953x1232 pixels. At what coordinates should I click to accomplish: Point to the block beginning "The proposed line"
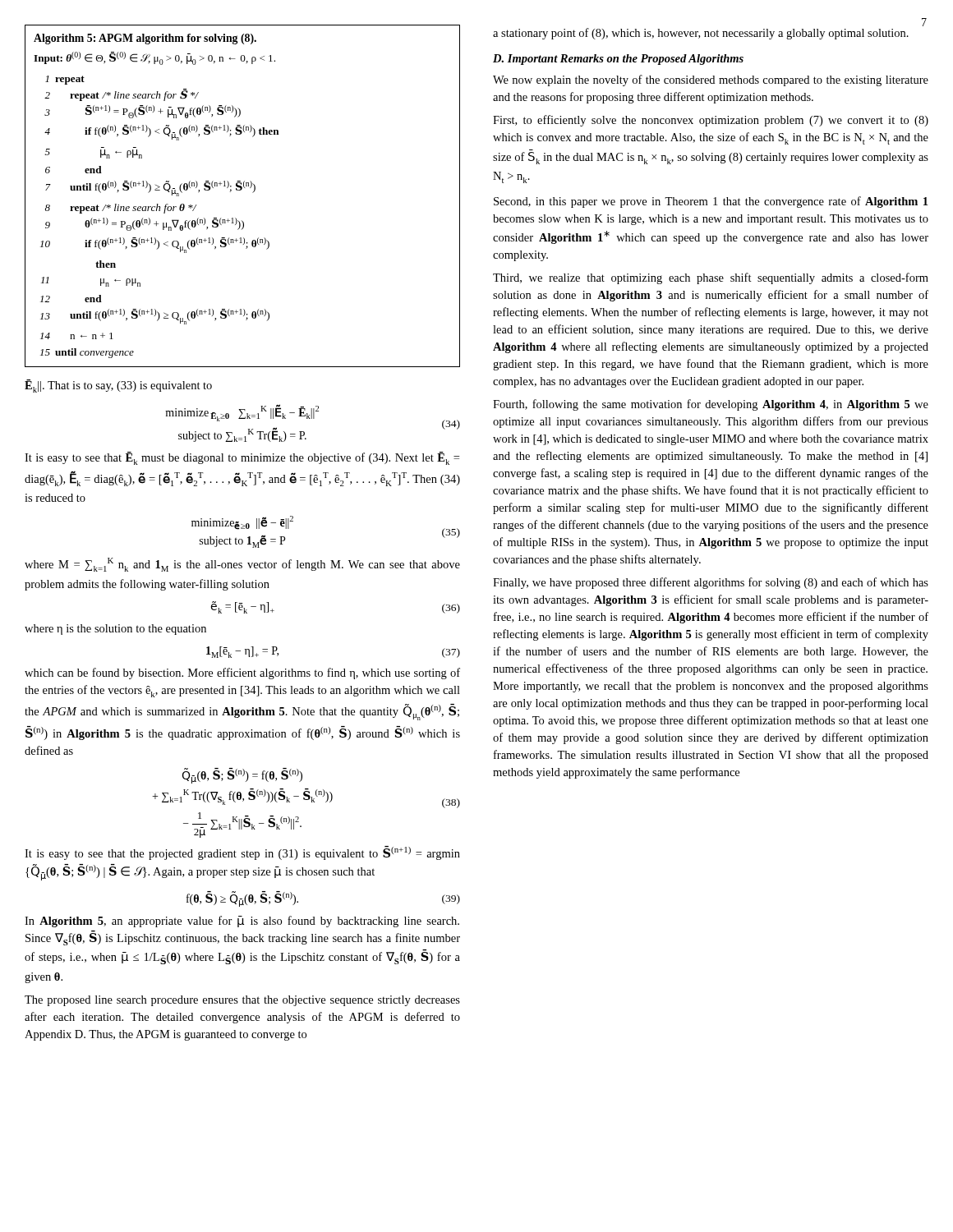(x=242, y=1017)
